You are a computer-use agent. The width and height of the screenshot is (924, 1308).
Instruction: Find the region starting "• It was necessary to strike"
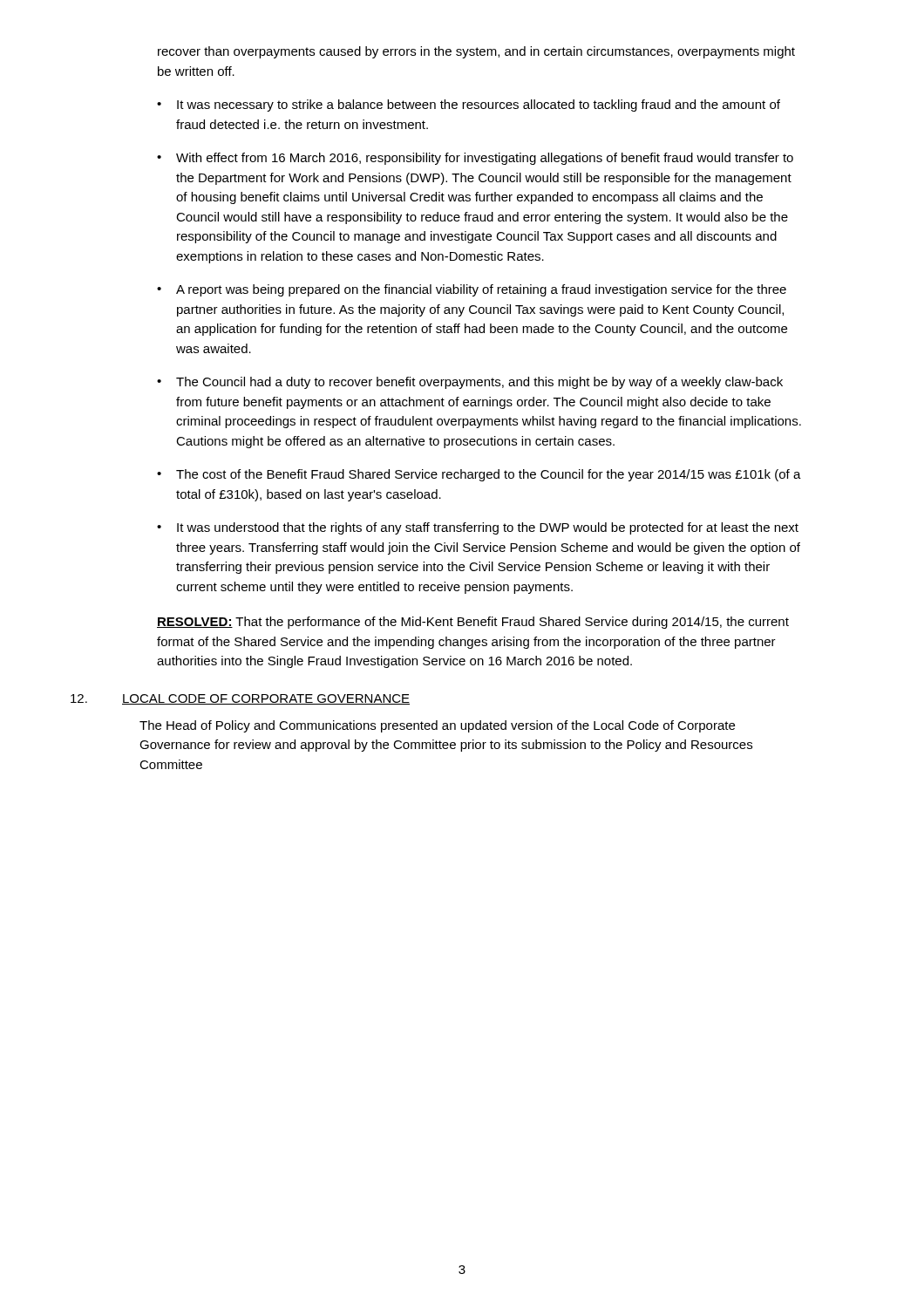(x=479, y=115)
